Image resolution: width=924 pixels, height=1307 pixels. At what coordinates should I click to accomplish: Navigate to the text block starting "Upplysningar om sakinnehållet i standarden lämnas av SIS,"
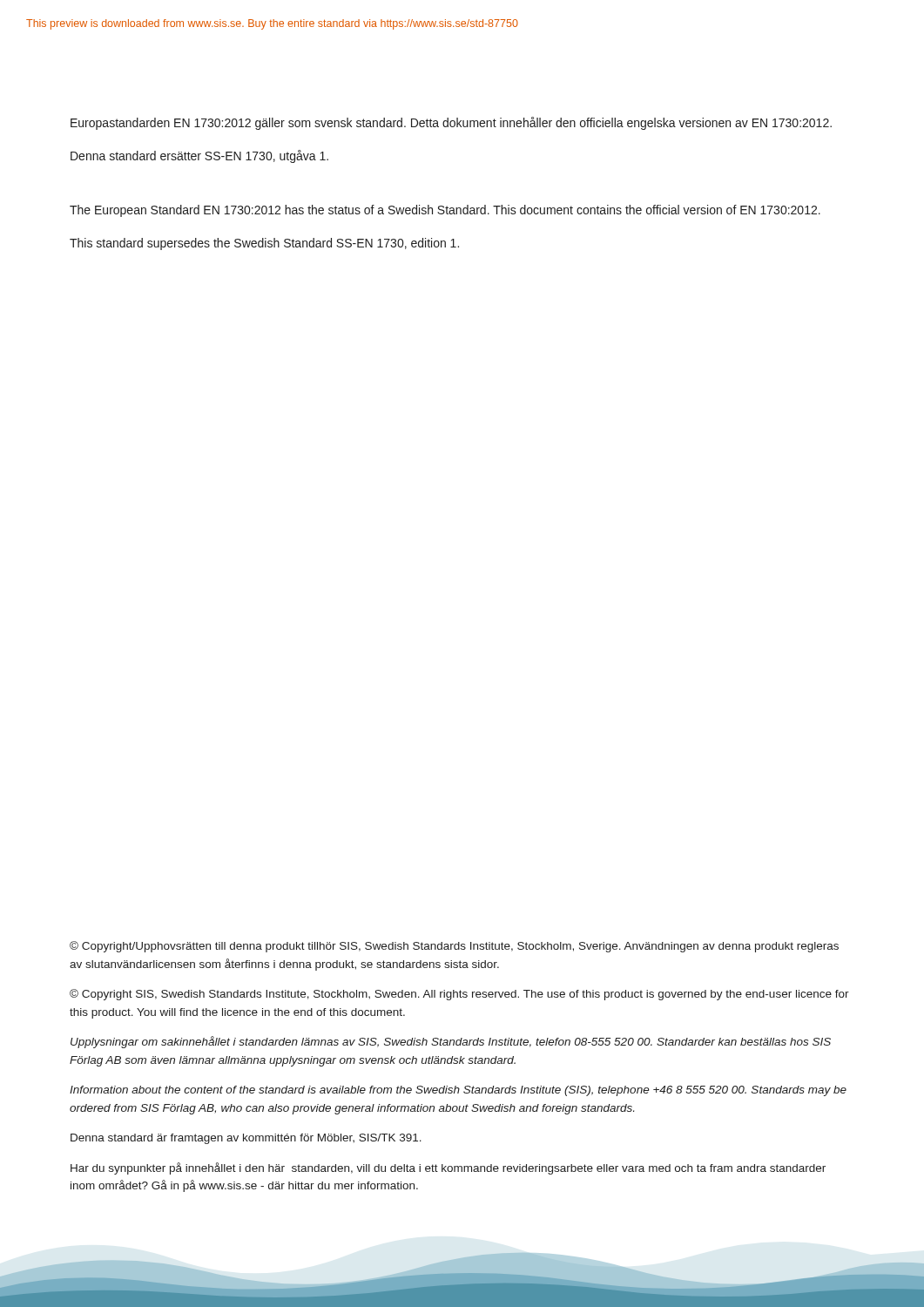point(450,1051)
